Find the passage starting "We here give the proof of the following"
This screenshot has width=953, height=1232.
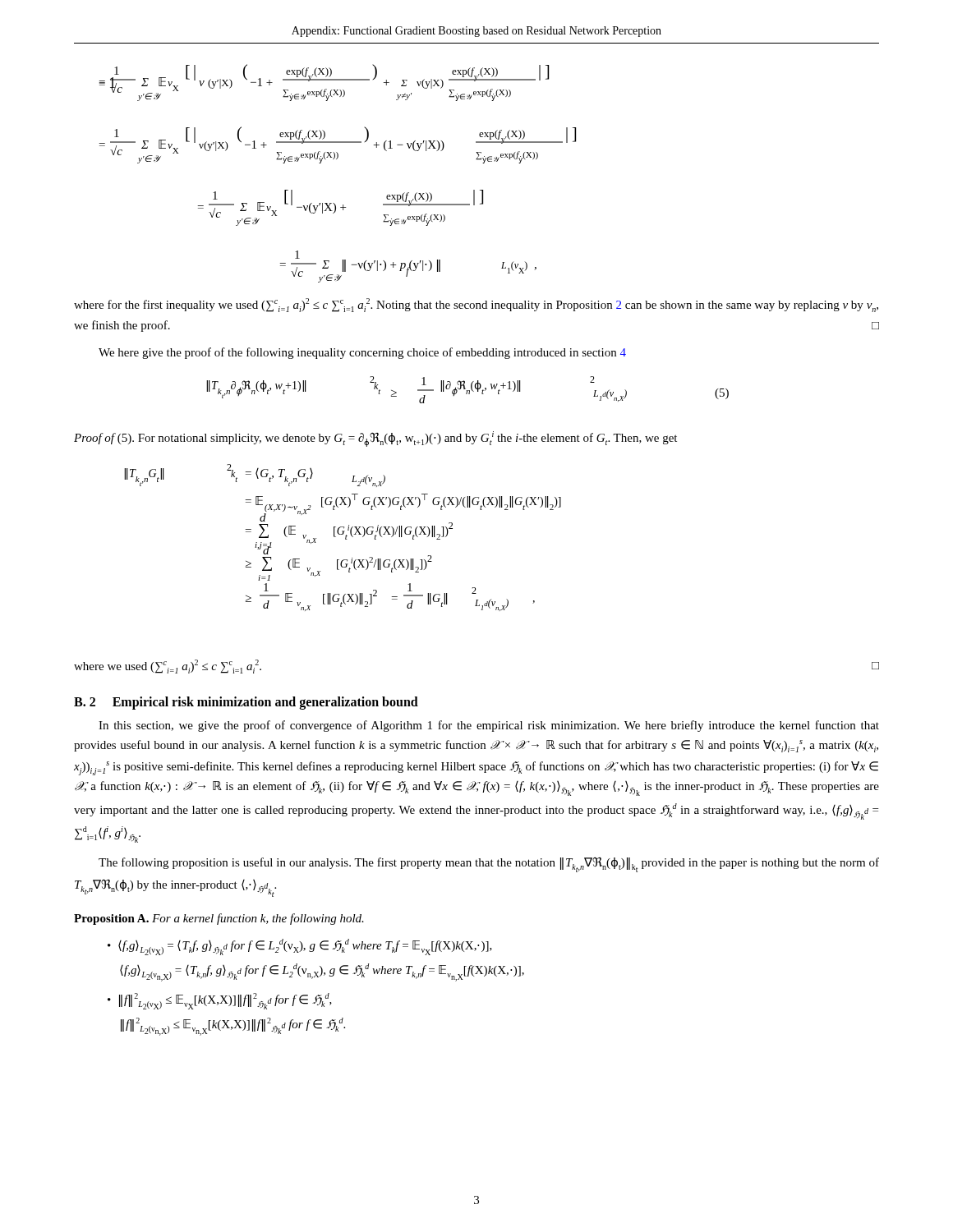(362, 352)
